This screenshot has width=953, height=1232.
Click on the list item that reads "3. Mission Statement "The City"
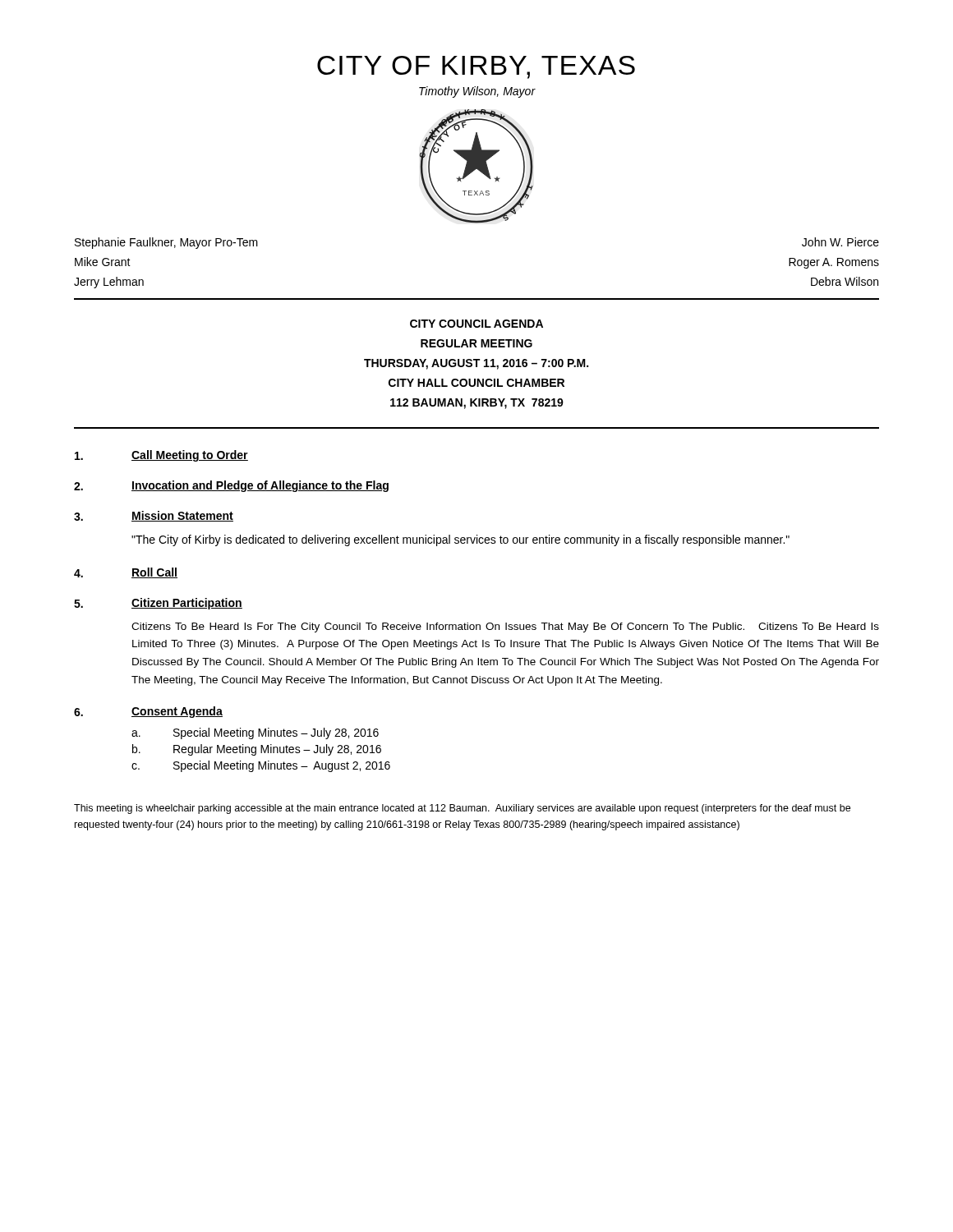click(x=476, y=529)
